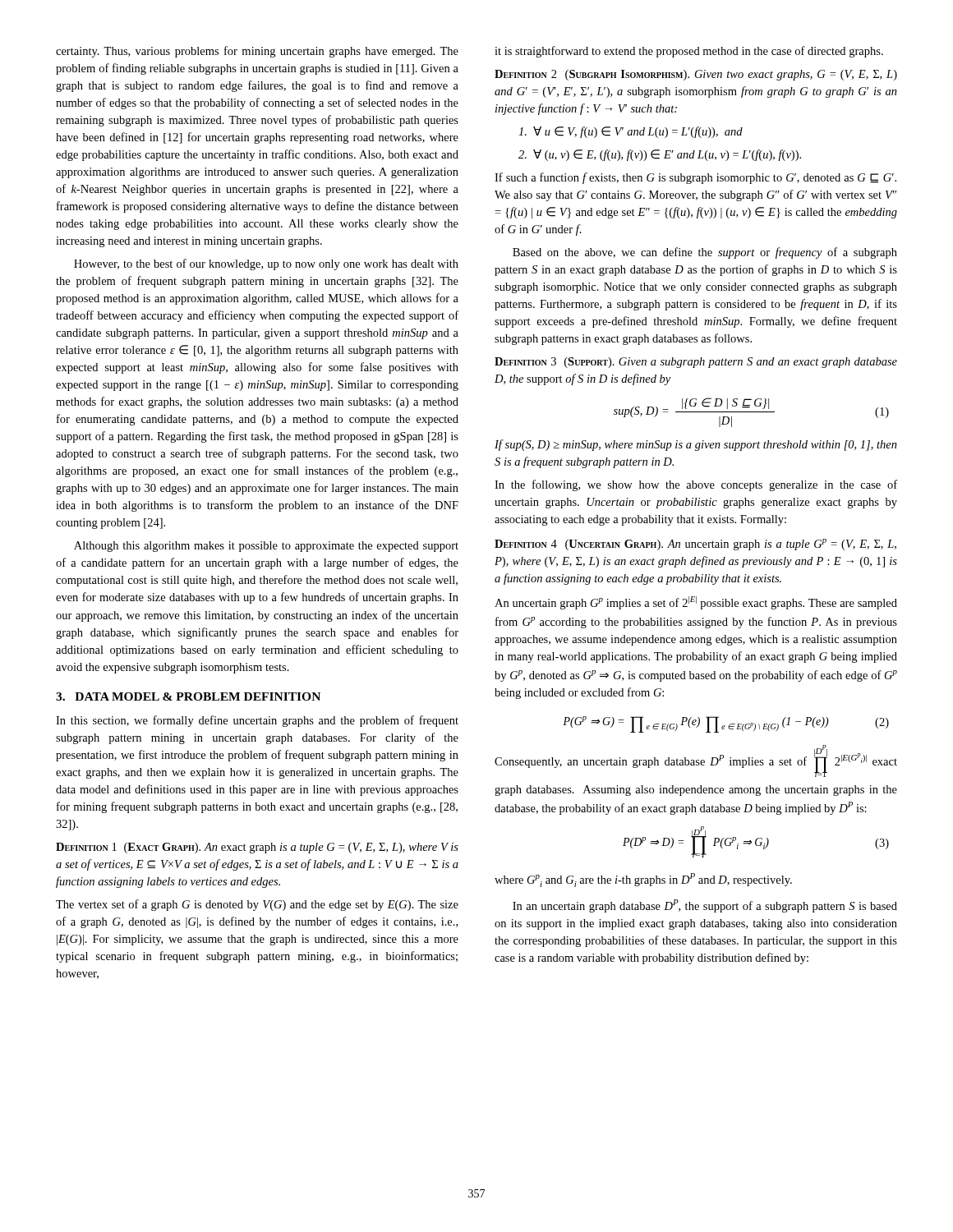
Task: Find the block on this page that starts "Definition 3 (Support). Given a subgraph"
Action: tap(696, 371)
